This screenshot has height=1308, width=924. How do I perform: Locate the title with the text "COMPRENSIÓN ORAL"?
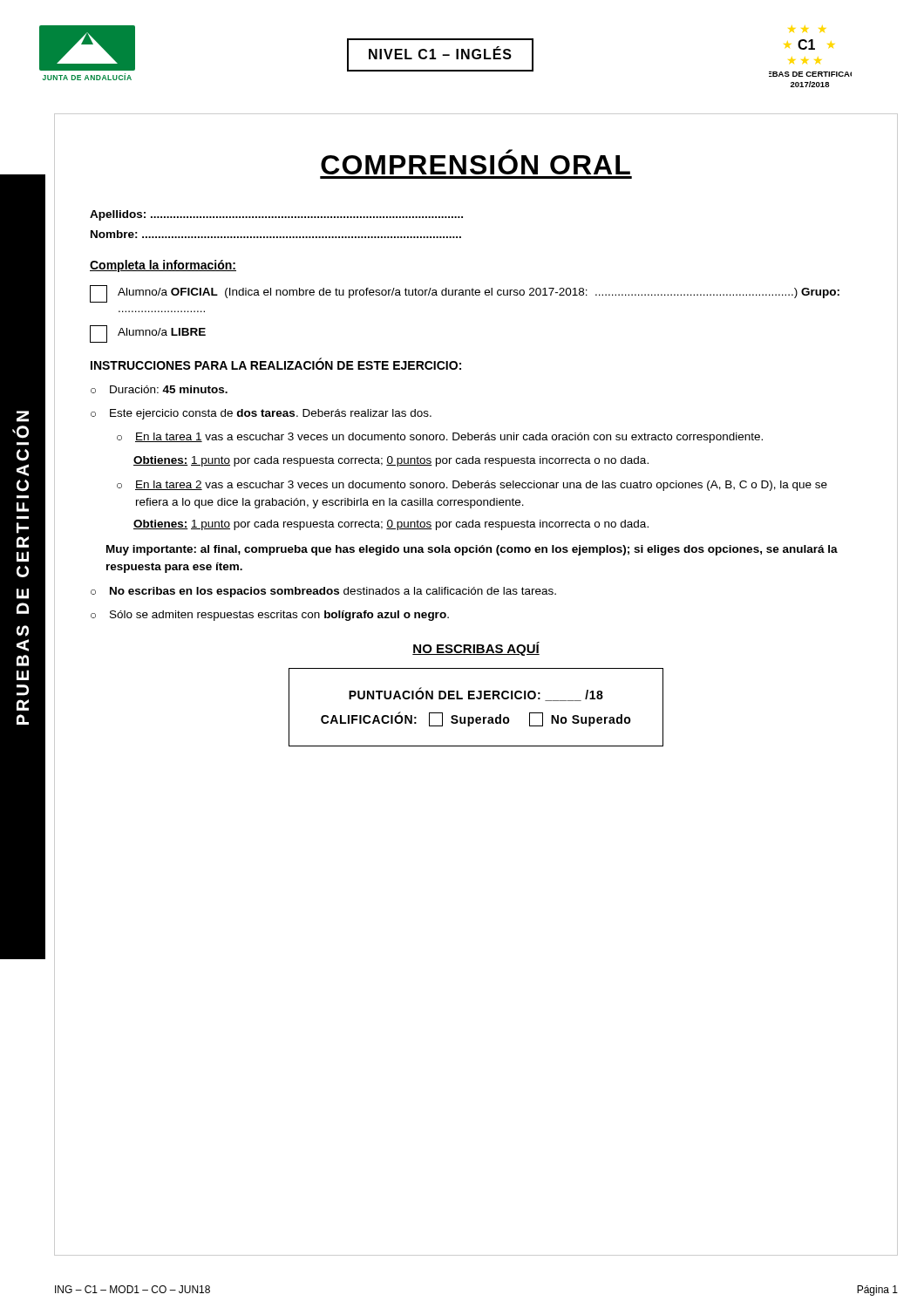pyautogui.click(x=476, y=165)
